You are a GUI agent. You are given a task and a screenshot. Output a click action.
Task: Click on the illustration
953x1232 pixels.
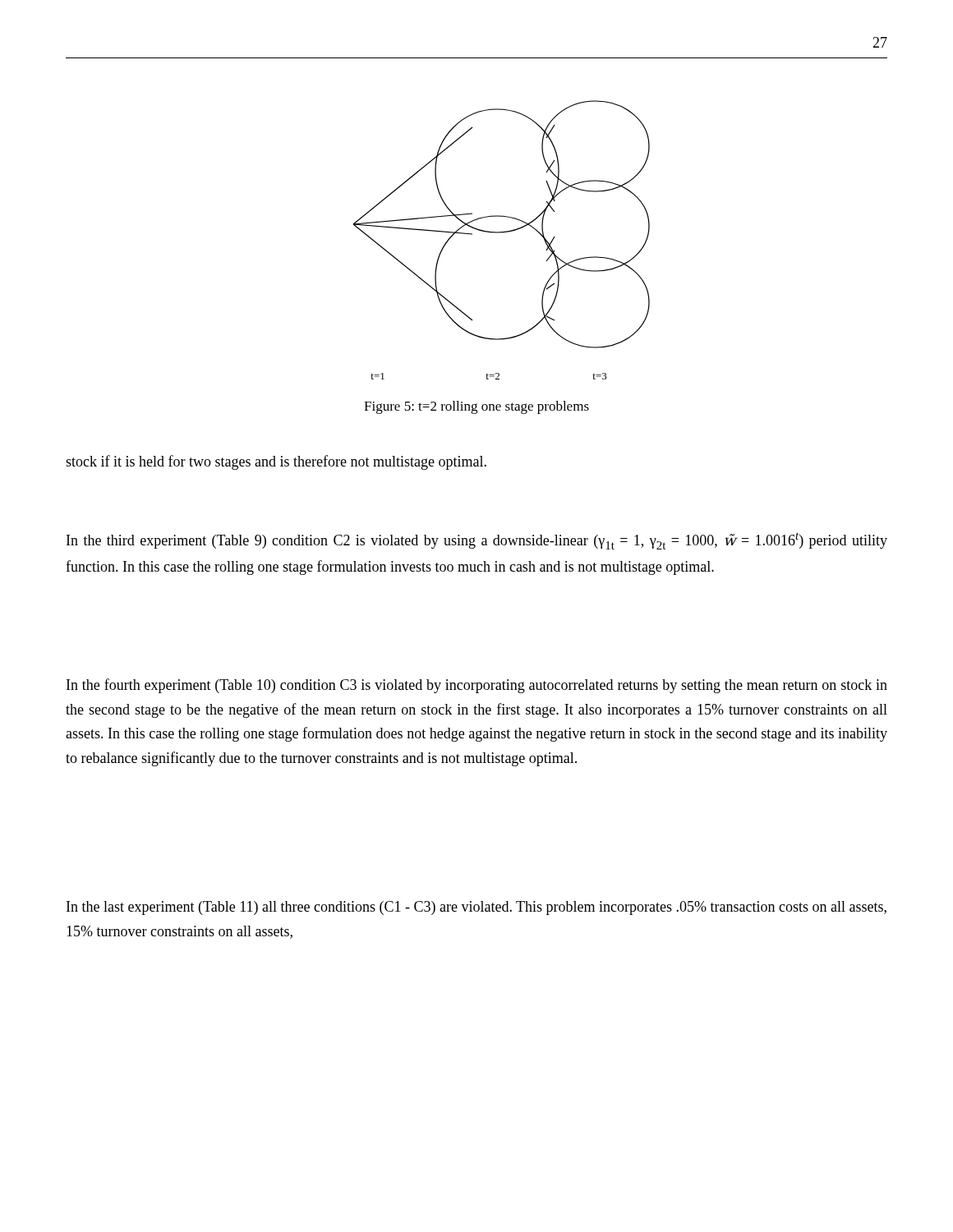click(476, 230)
